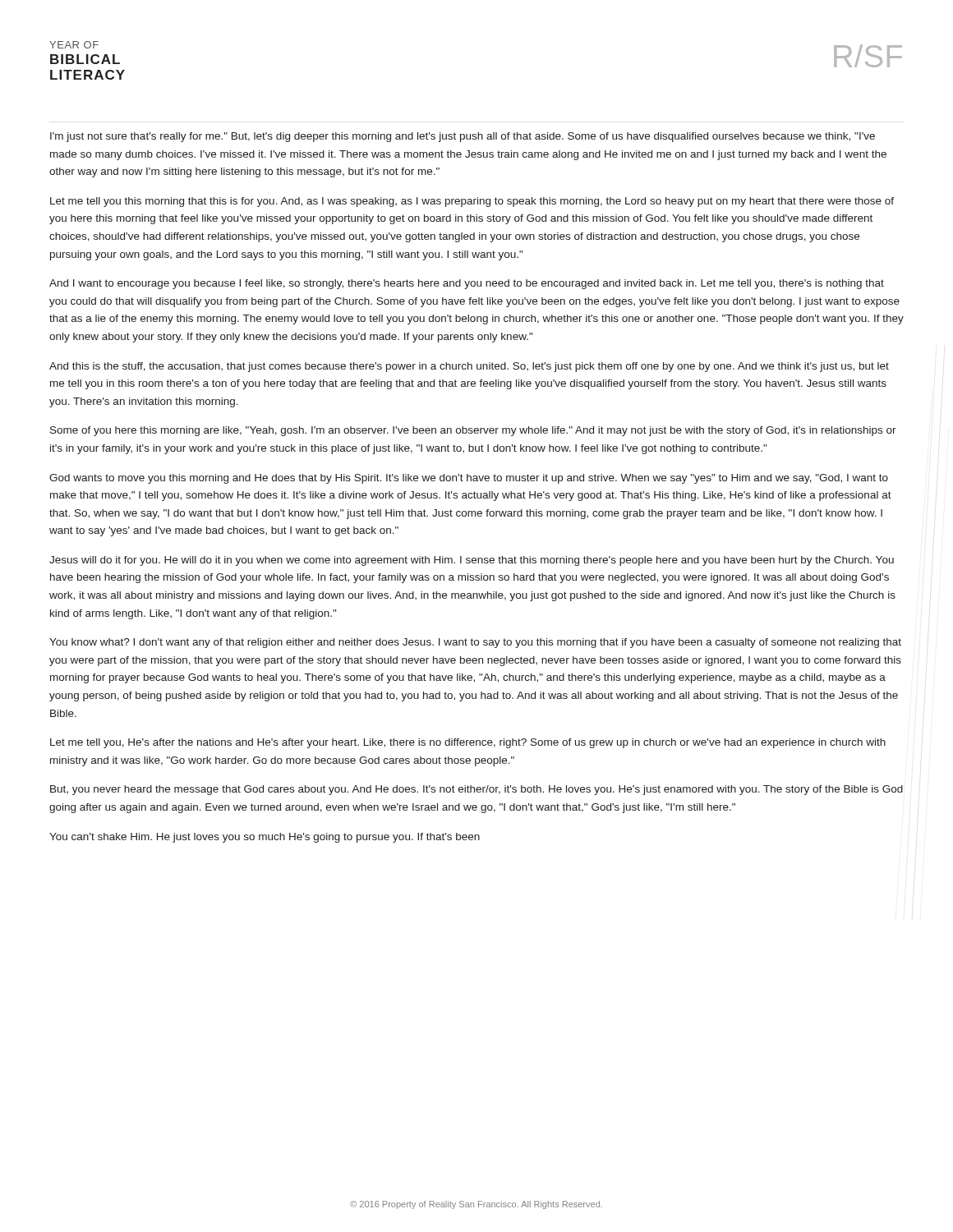Click on the text starting "You know what? I"

pos(476,678)
